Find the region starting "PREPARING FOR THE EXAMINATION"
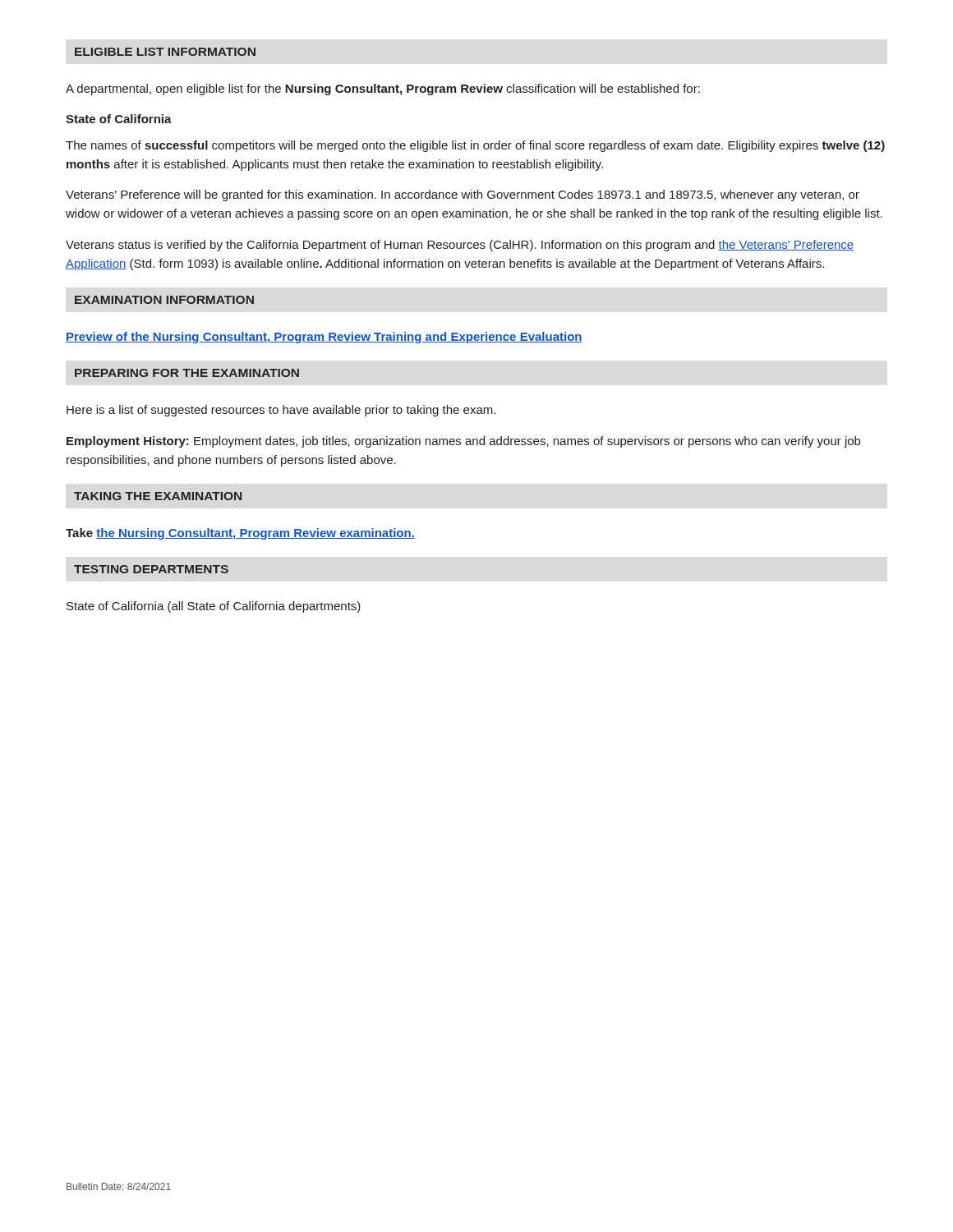This screenshot has height=1232, width=953. pos(187,373)
